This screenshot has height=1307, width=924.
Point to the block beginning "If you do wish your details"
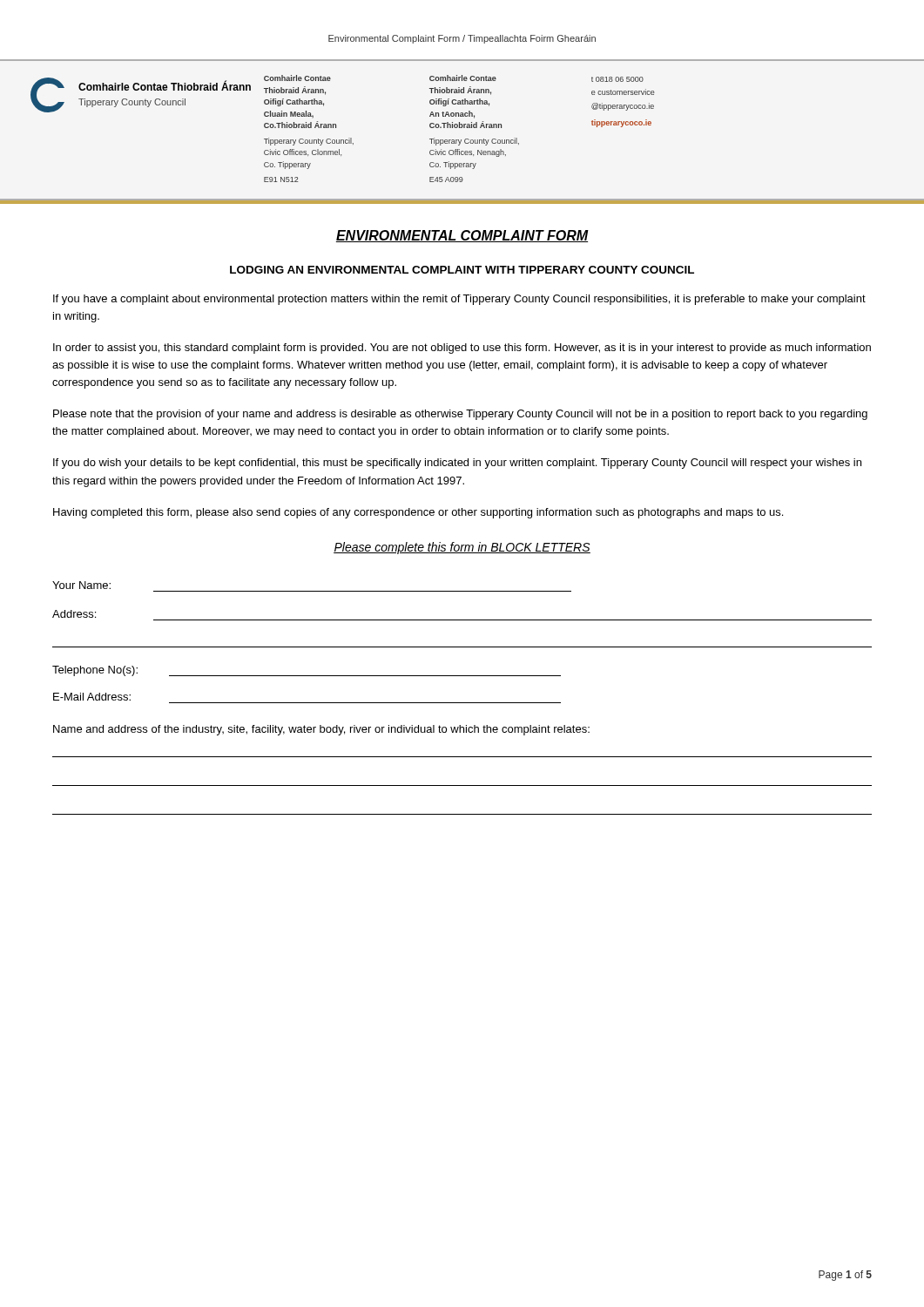pos(457,471)
